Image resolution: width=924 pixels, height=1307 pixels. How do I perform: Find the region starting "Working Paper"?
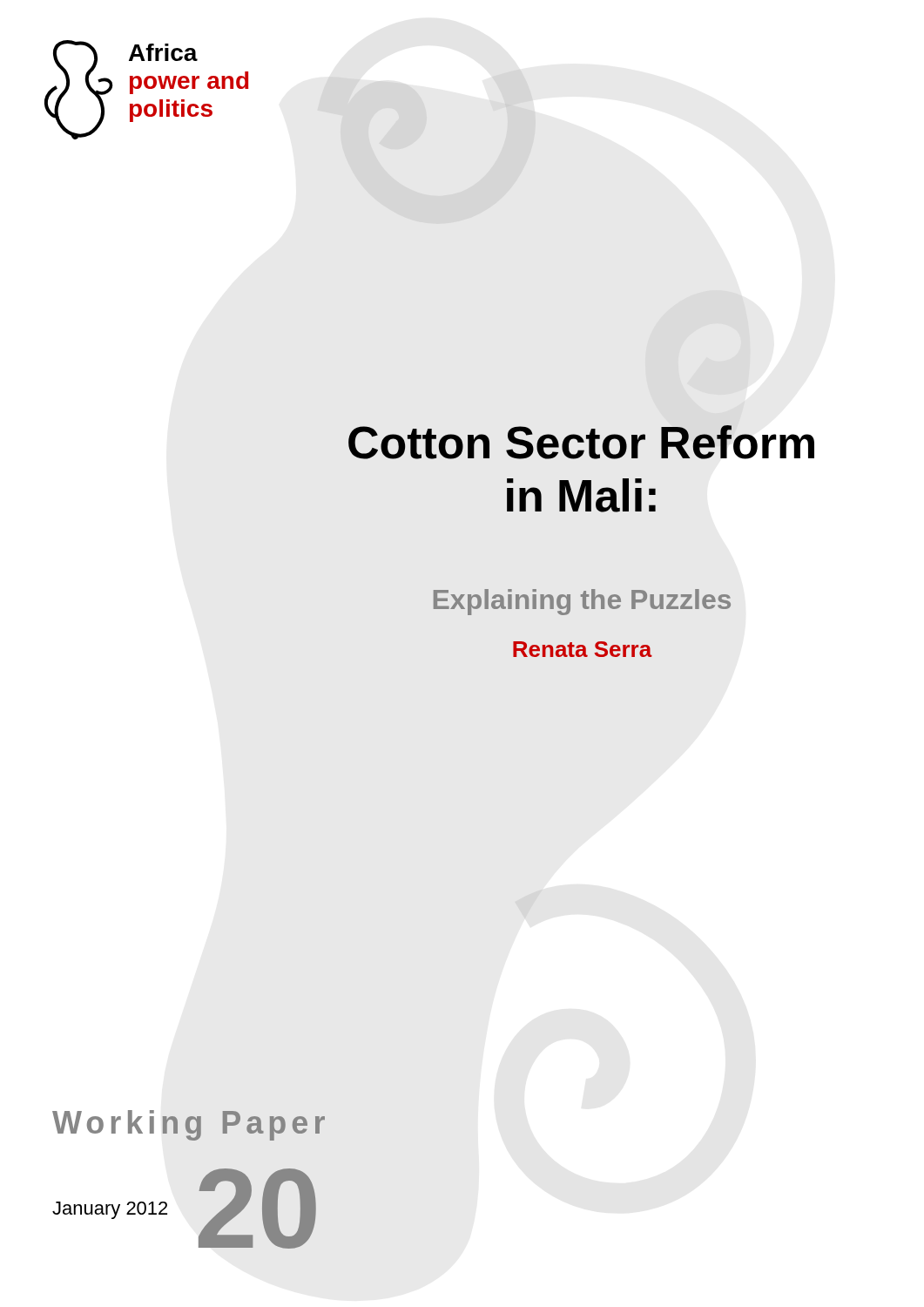[191, 1123]
